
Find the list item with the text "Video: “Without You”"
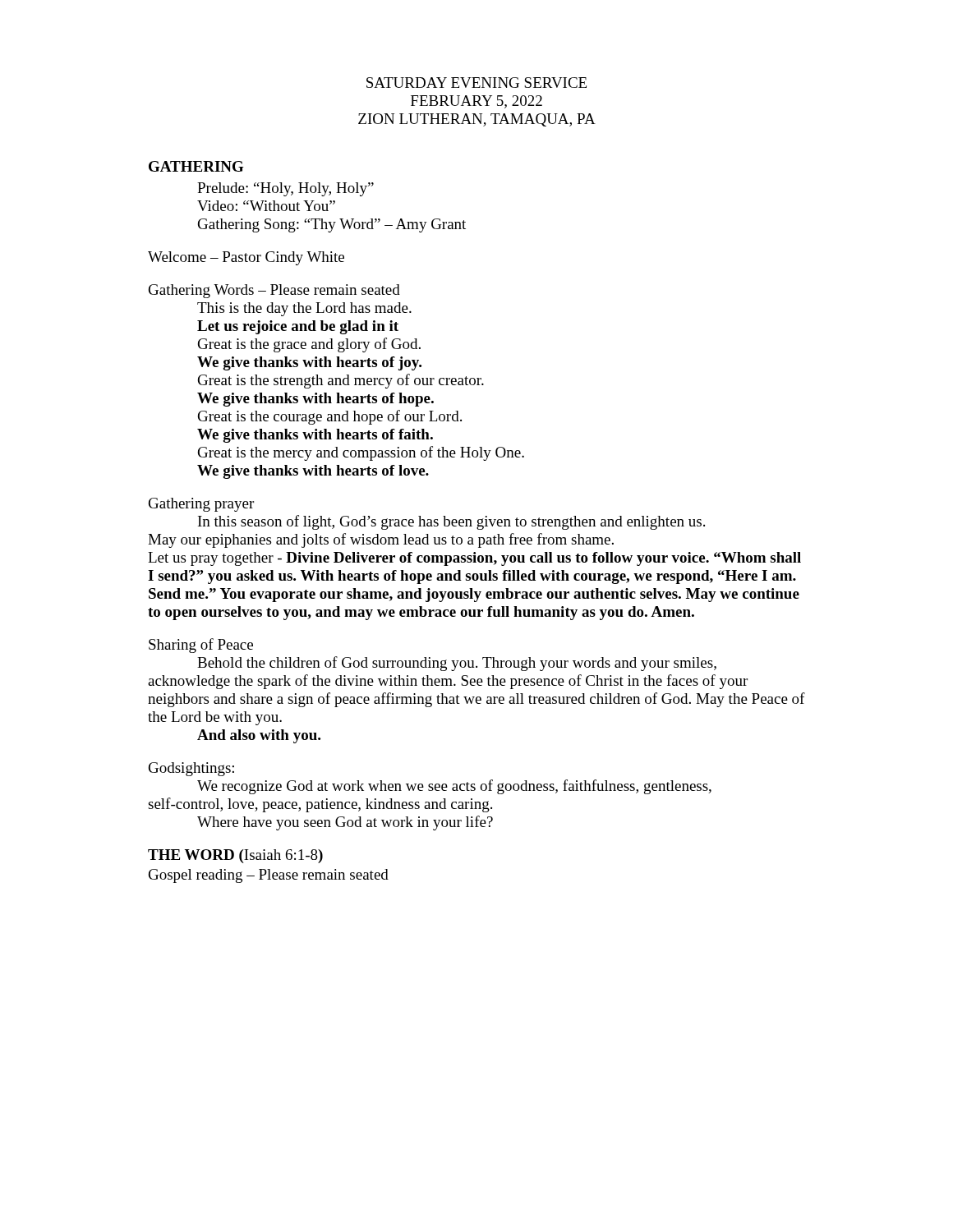coord(266,206)
